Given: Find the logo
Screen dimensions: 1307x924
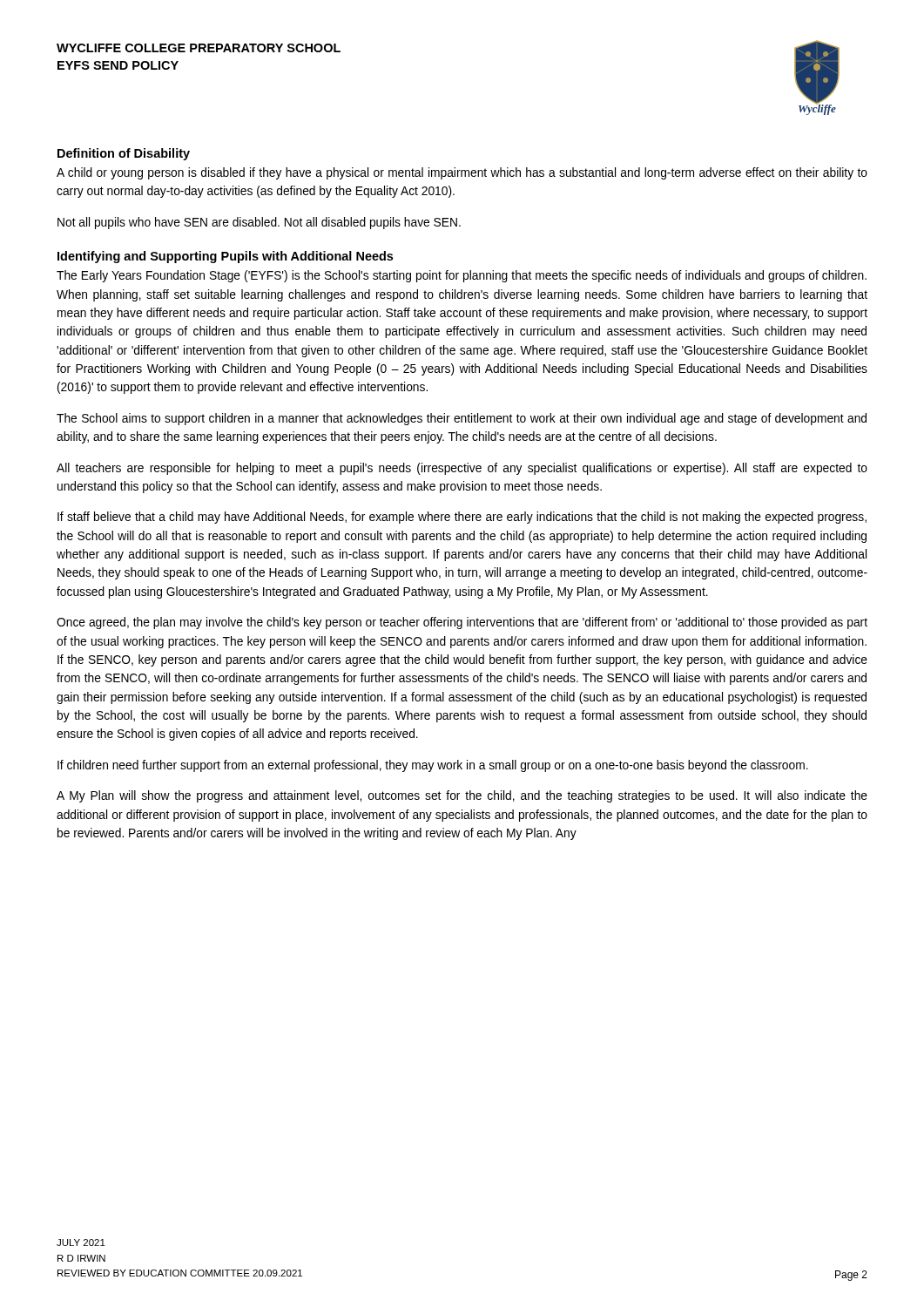Looking at the screenshot, I should pyautogui.click(x=819, y=80).
